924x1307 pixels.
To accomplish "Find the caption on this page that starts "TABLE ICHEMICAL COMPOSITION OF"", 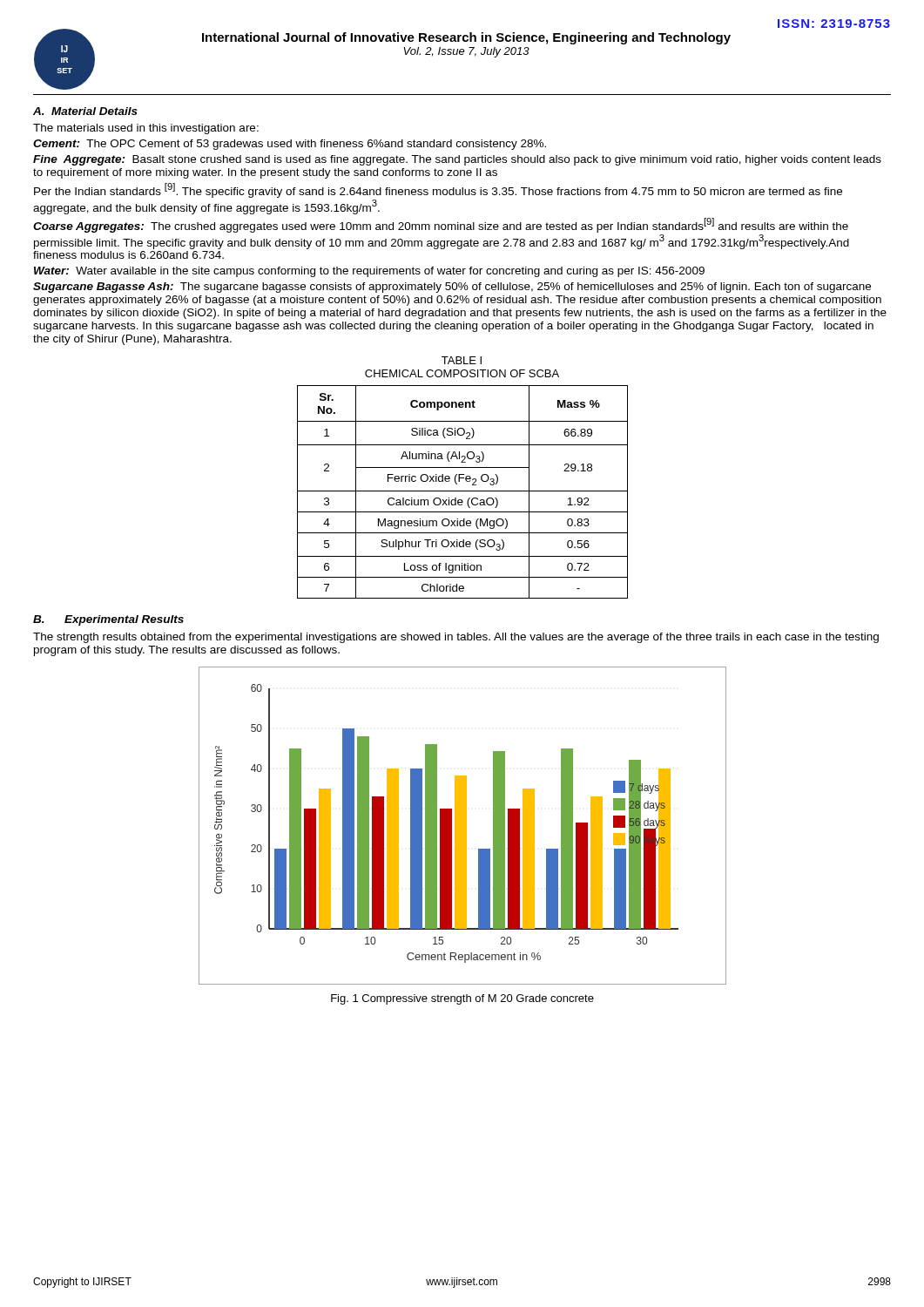I will [x=462, y=367].
